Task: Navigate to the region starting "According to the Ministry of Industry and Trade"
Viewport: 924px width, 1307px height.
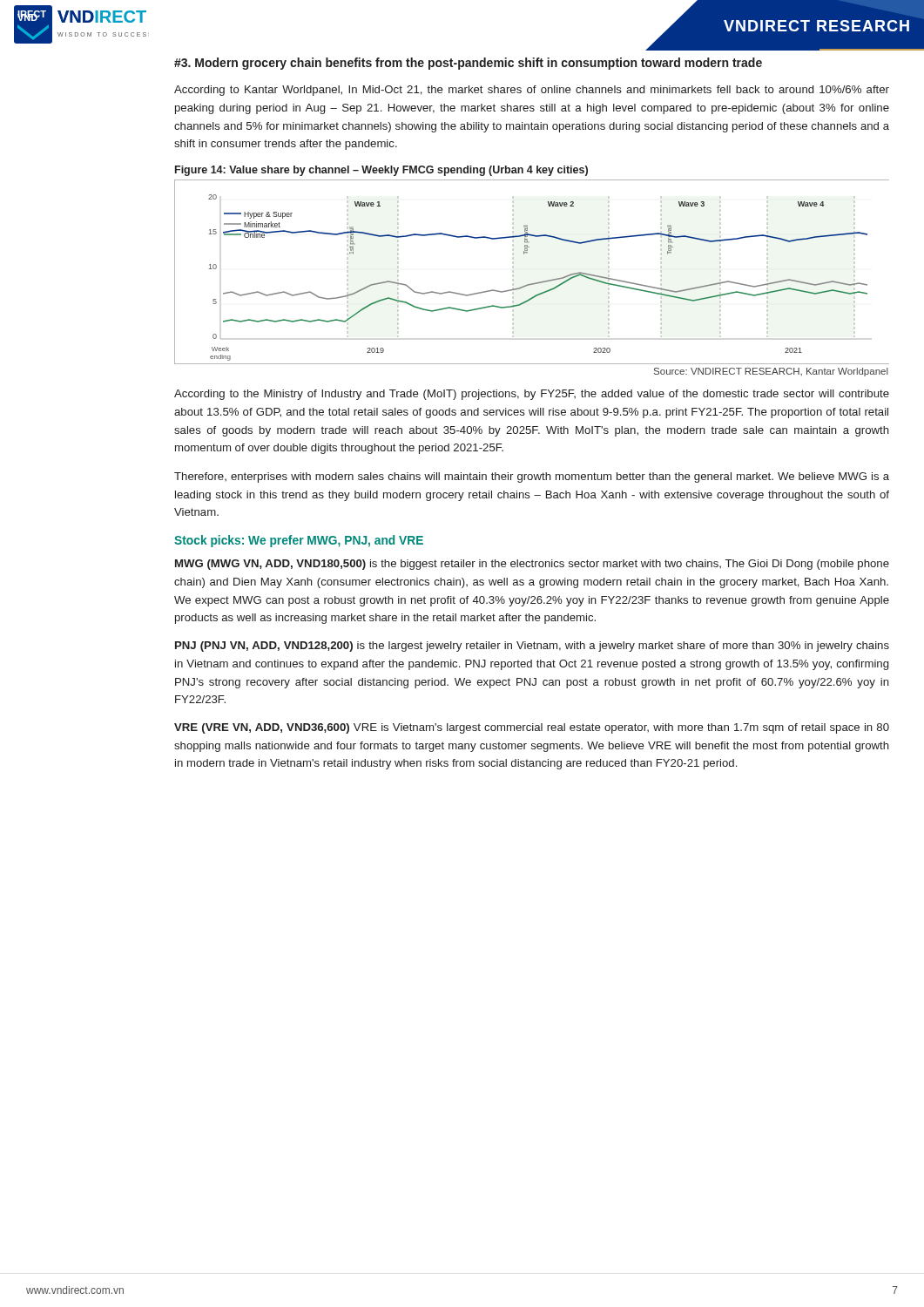Action: [x=532, y=421]
